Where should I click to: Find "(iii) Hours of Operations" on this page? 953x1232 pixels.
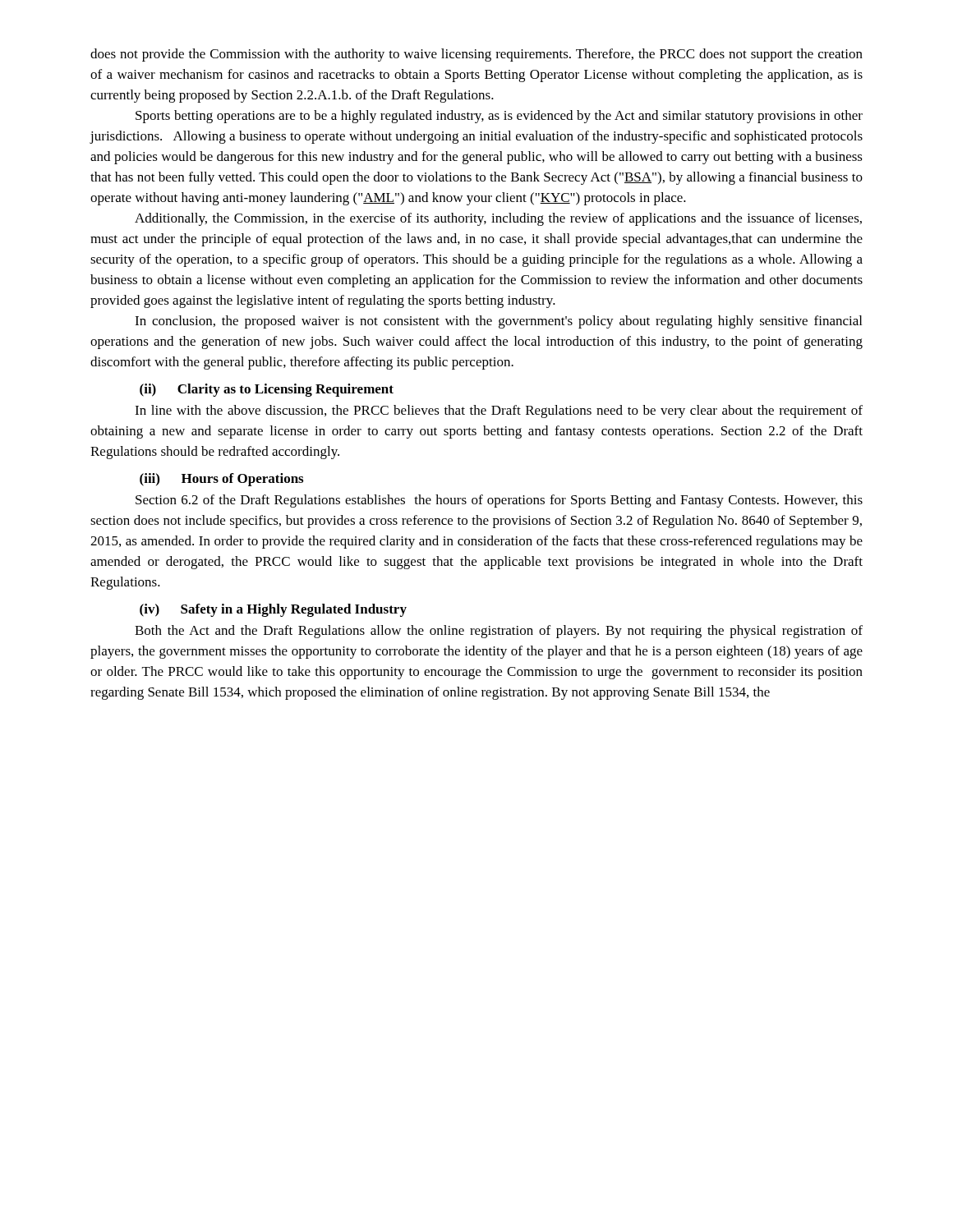point(197,478)
